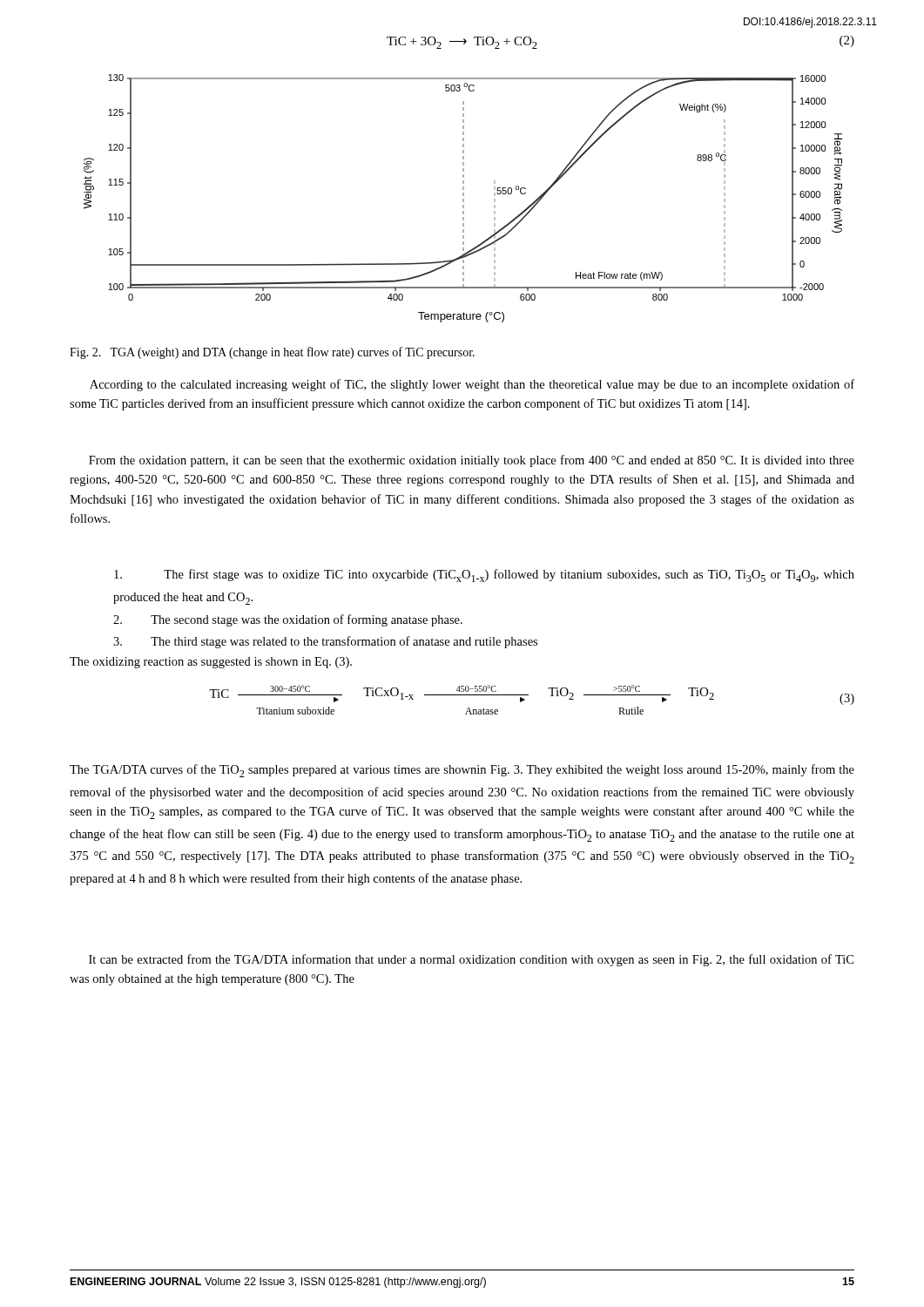
Task: Locate the text block containing "The oxidizing reaction as"
Action: click(x=211, y=661)
